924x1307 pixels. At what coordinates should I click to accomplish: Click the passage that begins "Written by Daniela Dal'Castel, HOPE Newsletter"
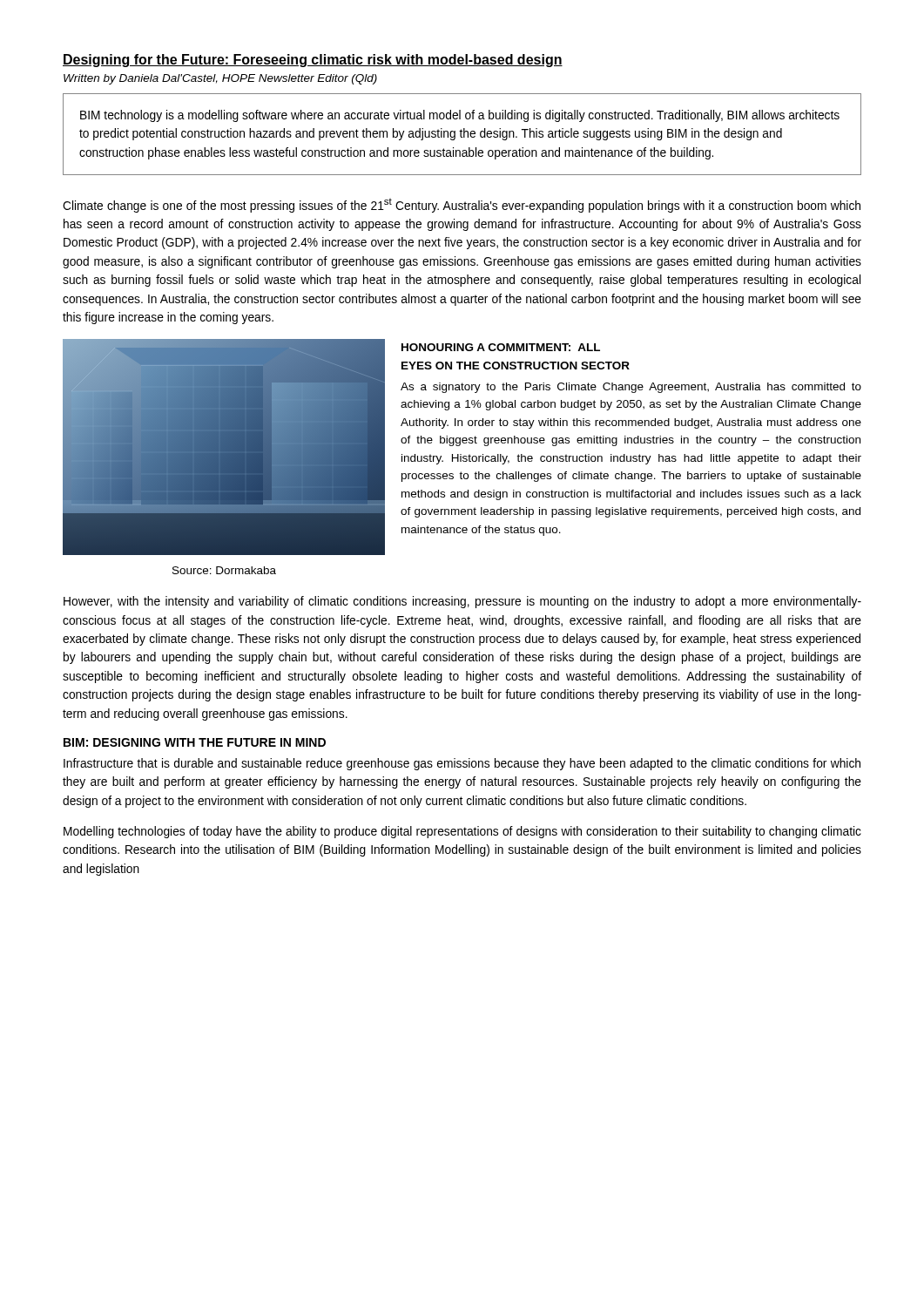(220, 78)
